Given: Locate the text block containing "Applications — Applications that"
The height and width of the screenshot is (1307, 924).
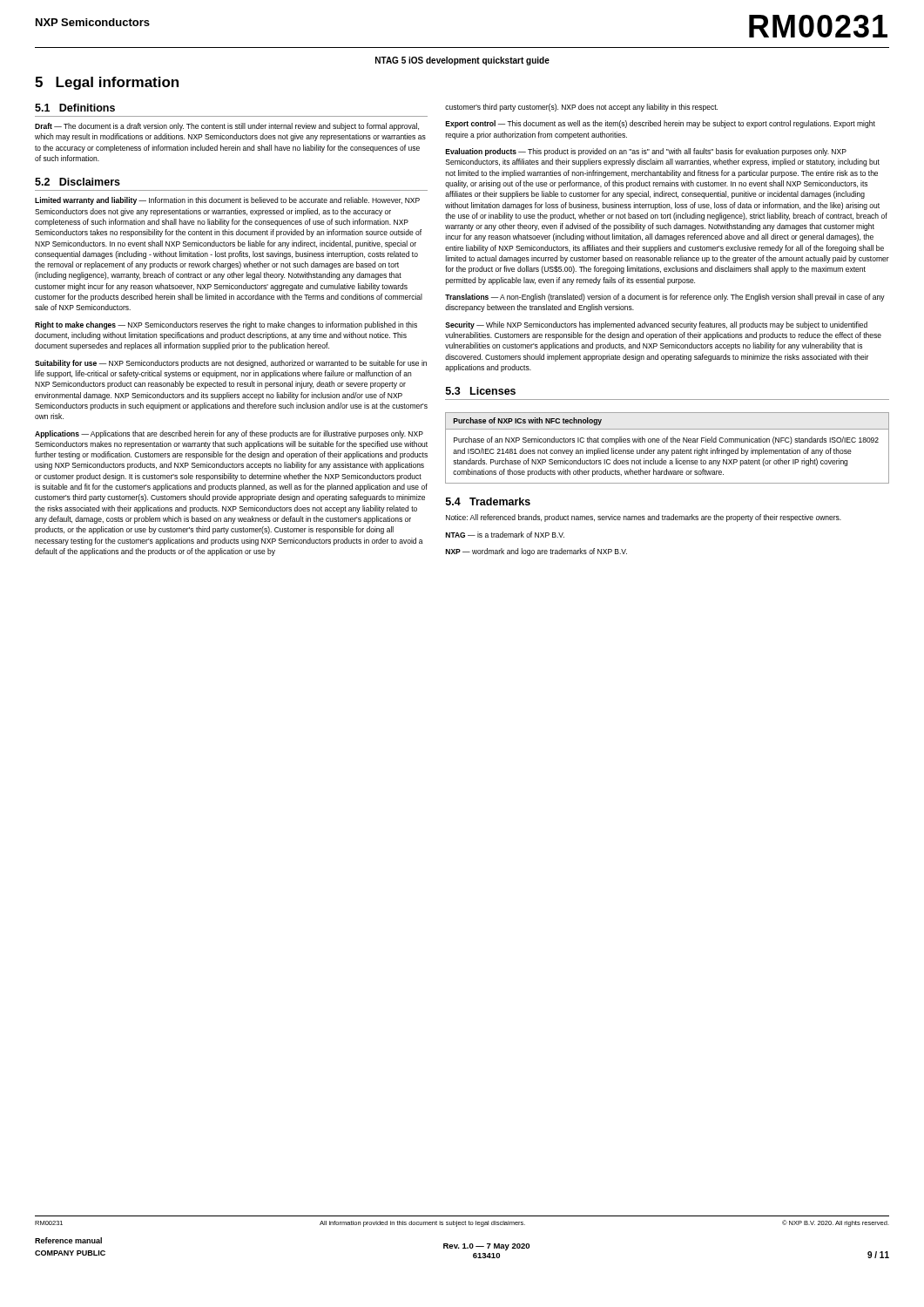Looking at the screenshot, I should 231,493.
